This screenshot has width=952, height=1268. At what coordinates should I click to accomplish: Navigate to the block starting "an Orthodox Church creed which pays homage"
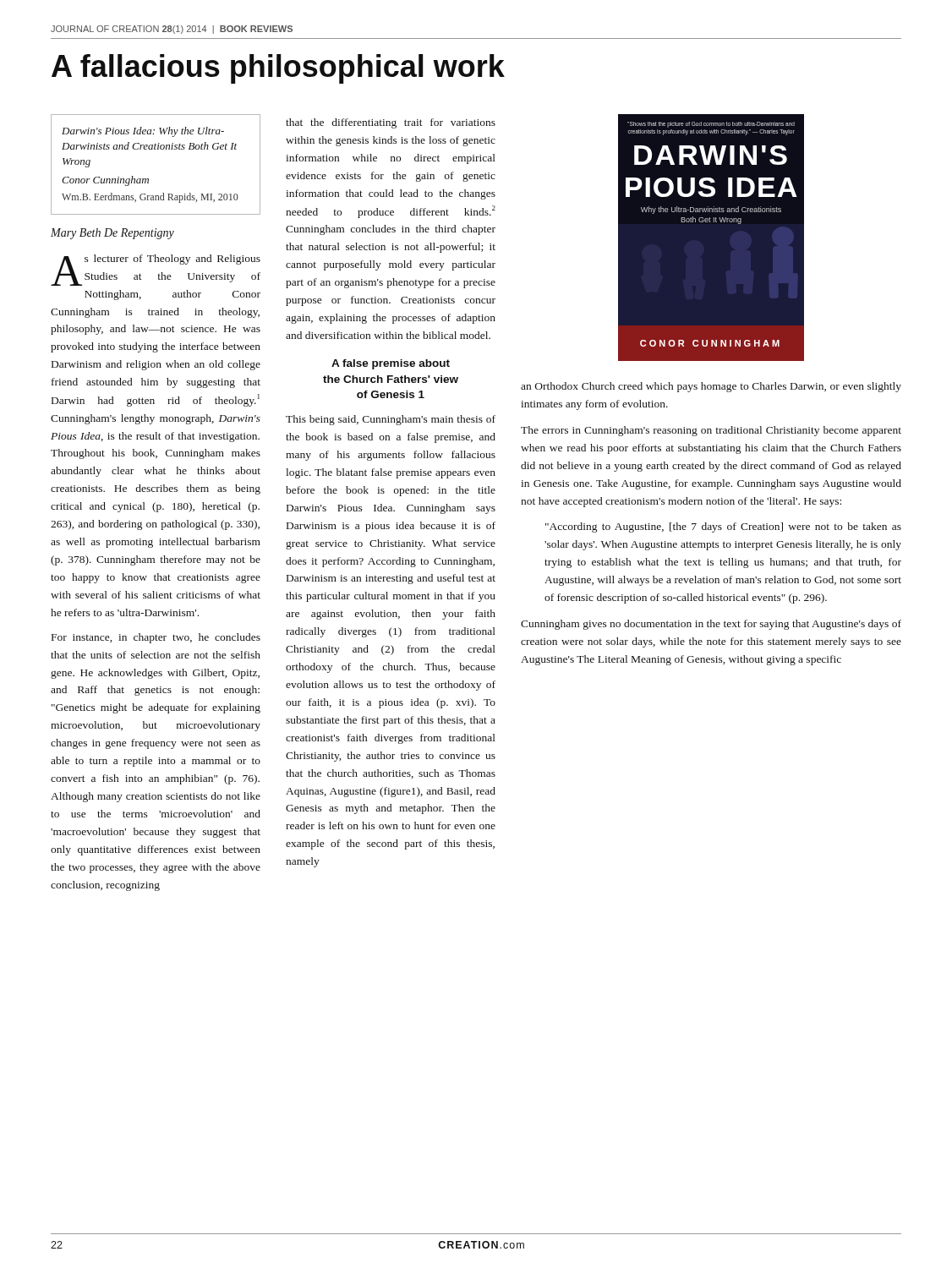[711, 395]
